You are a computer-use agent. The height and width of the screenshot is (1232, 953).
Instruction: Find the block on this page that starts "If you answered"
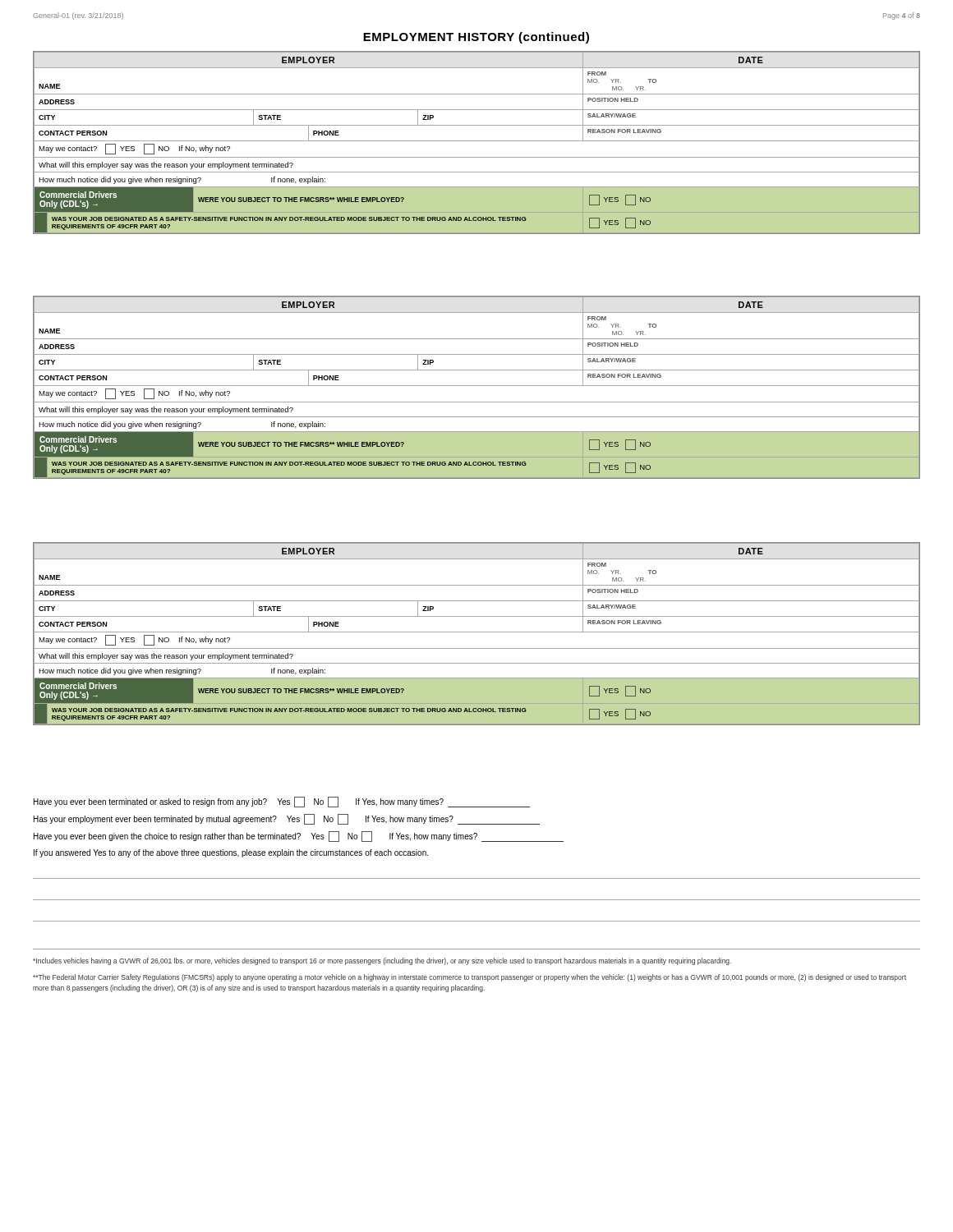pyautogui.click(x=231, y=853)
